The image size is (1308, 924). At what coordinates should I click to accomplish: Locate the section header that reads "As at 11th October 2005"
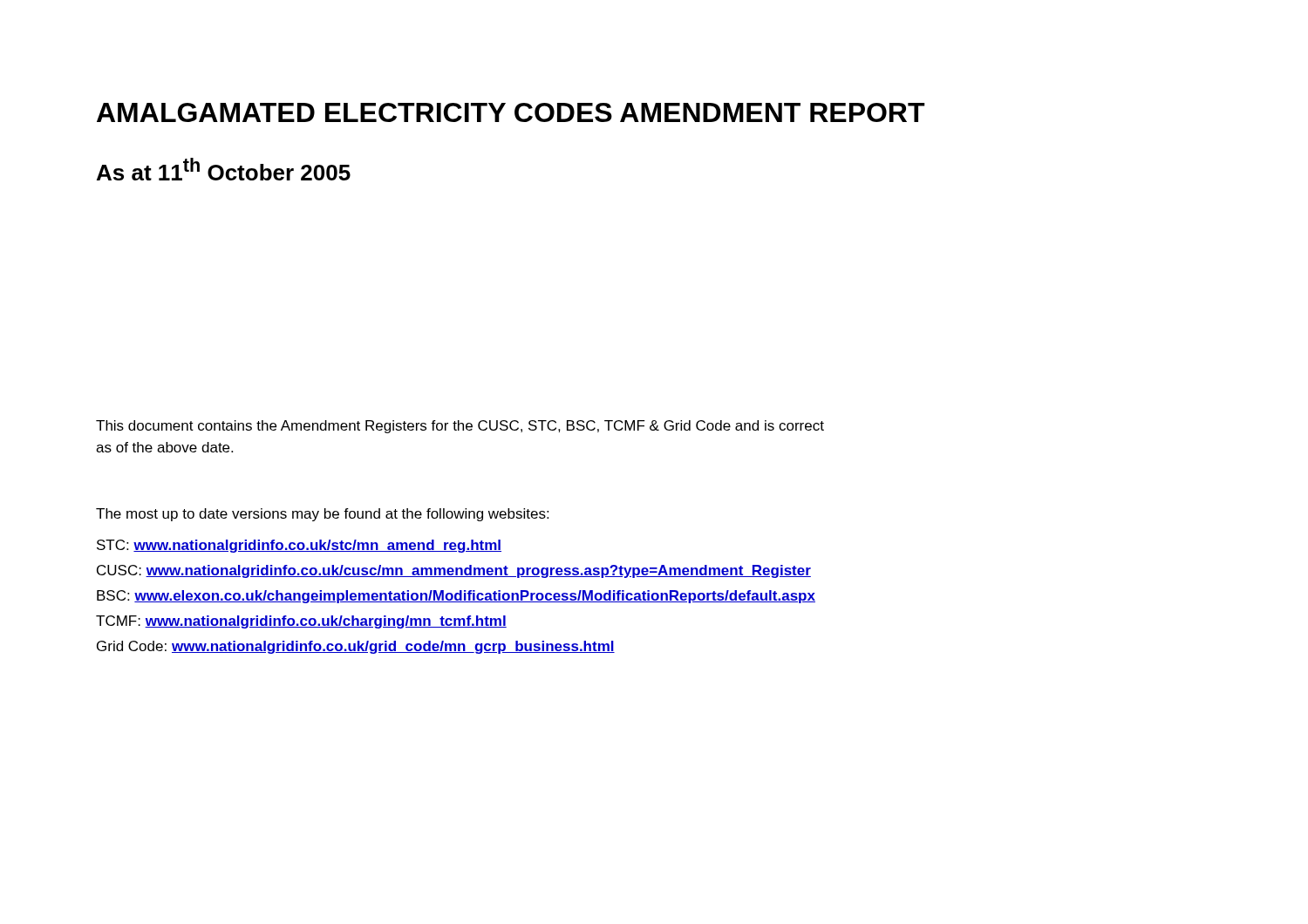[223, 170]
